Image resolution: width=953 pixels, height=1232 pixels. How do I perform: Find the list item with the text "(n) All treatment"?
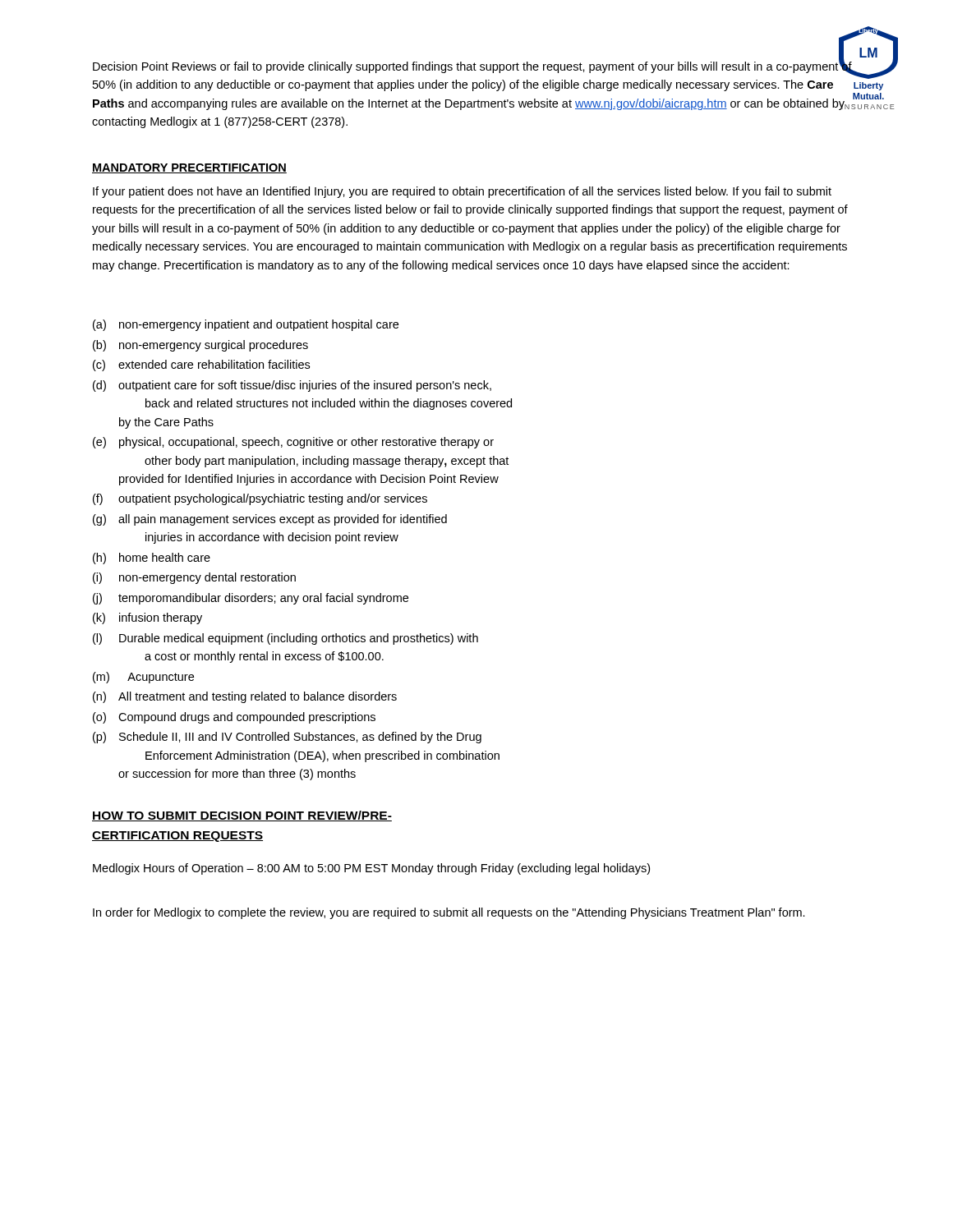[x=245, y=697]
